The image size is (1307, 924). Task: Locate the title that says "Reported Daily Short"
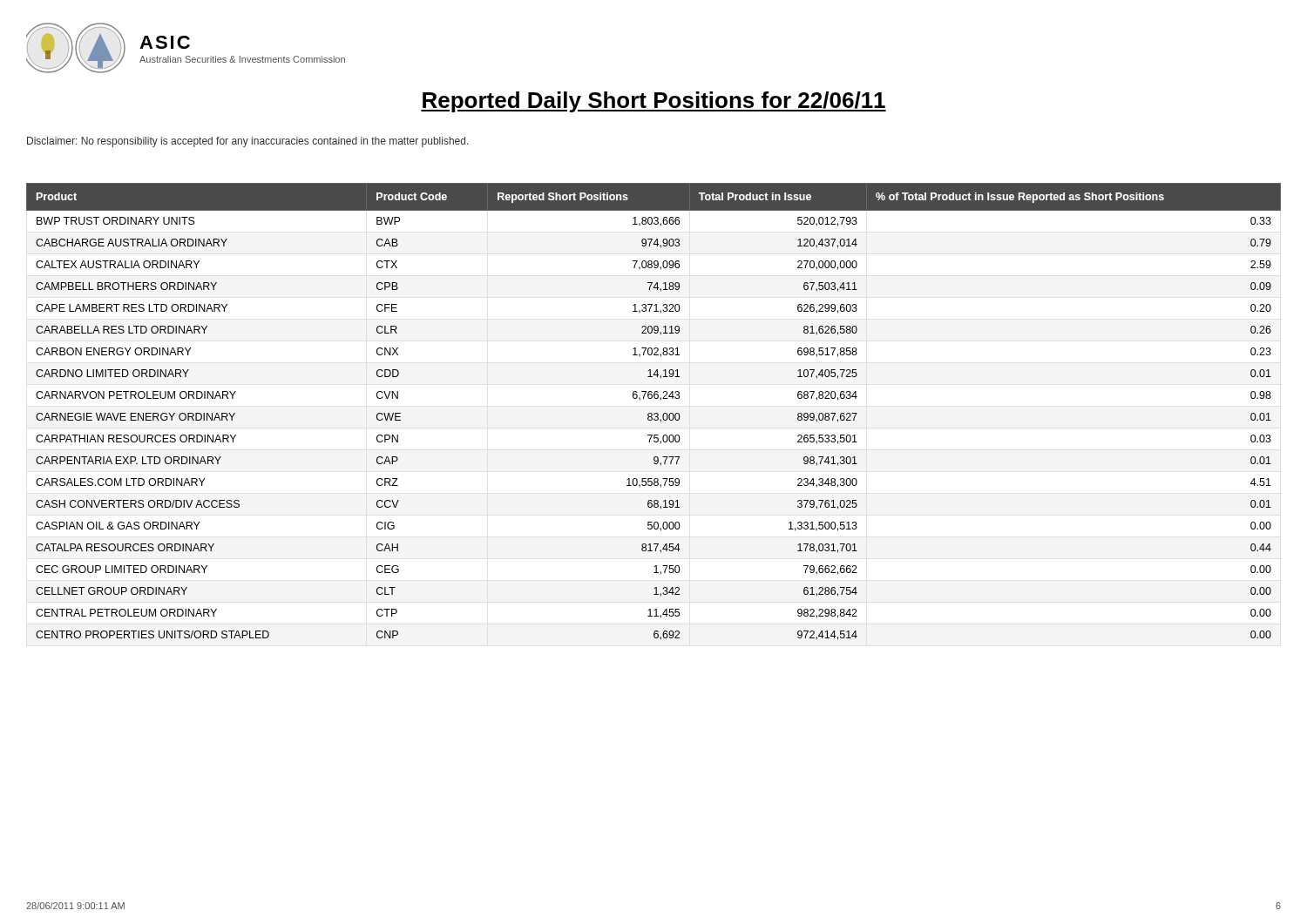[x=654, y=101]
